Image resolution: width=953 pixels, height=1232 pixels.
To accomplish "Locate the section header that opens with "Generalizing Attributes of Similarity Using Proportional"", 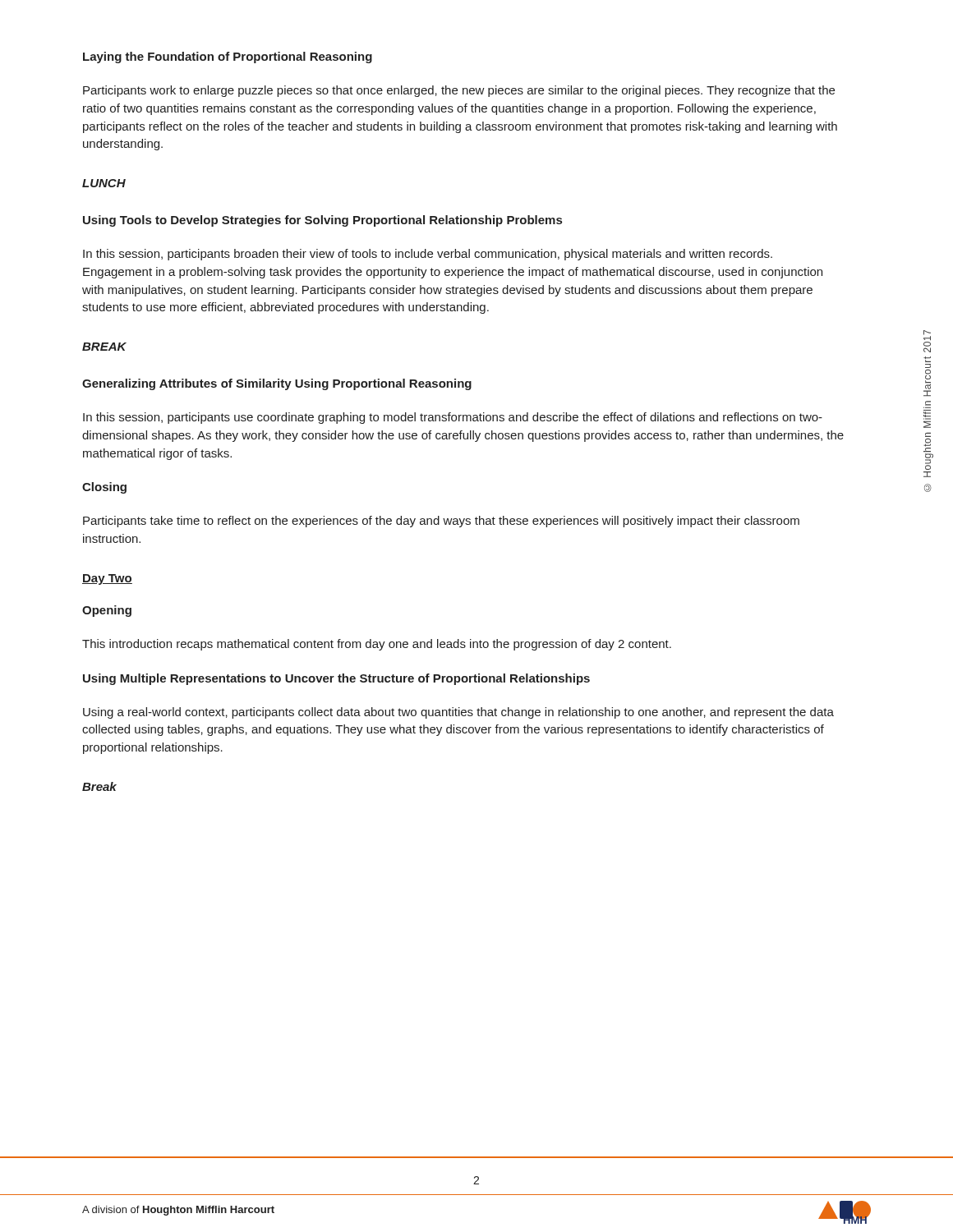I will pos(464,383).
